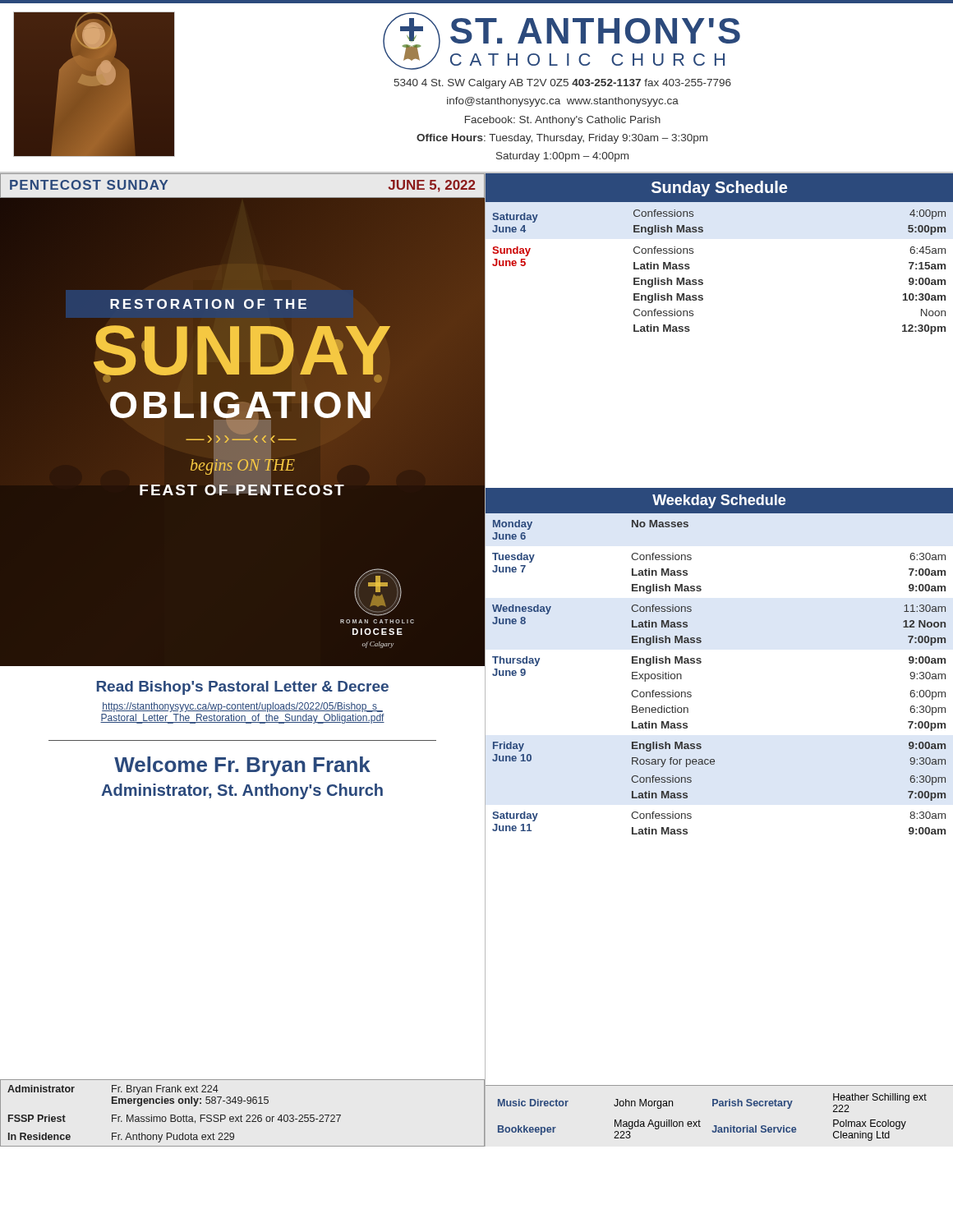
Task: Locate the text "Read Bishop's Pastoral Letter & Decree https://stanthonysyyc.ca/wp-content/uploads/2022/05/Bishop_s_Pastoral_Letter_The_Restoration_of_the_Sunday_Obligation.pdf"
Action: point(242,701)
